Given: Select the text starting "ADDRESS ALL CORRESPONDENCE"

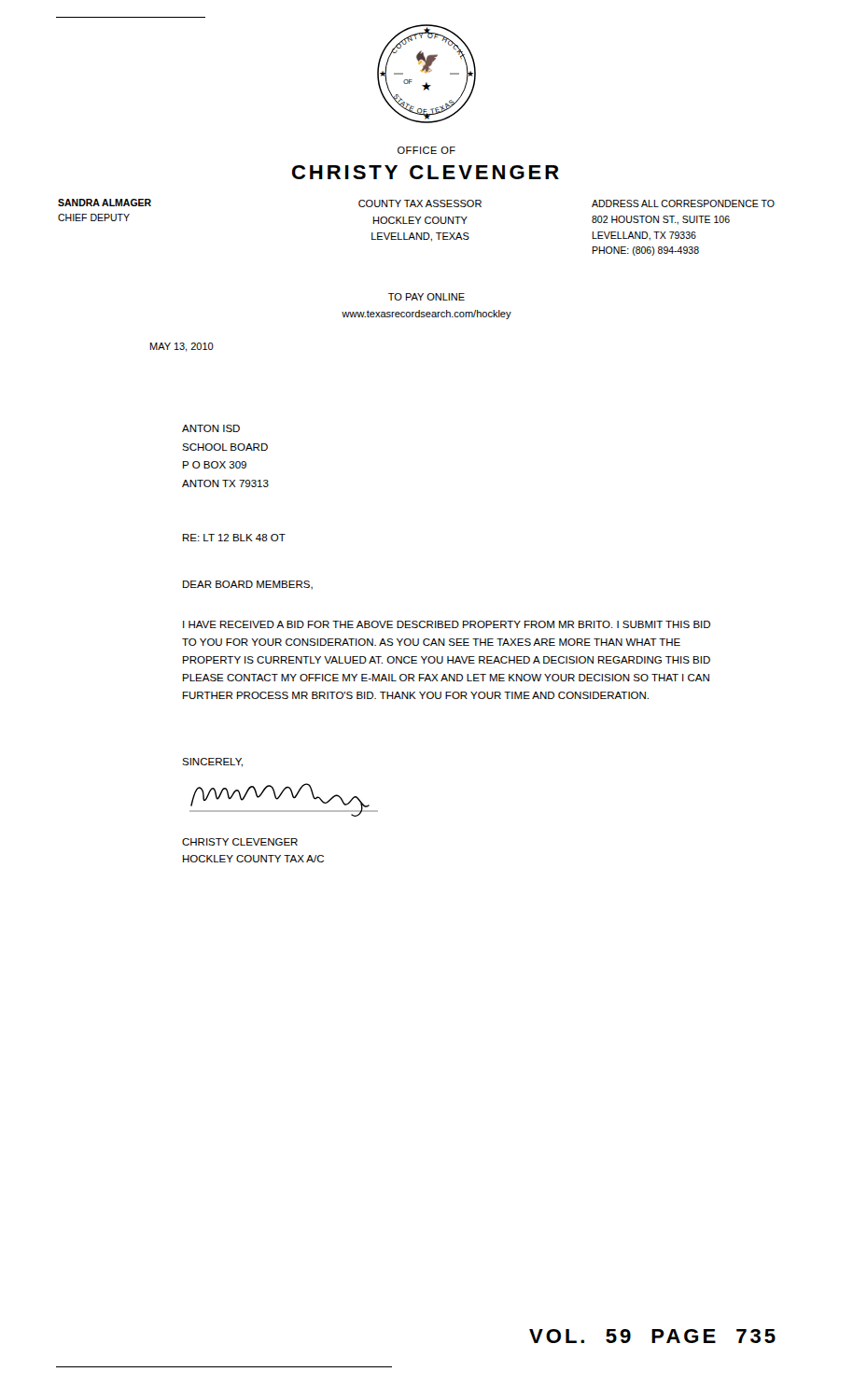Looking at the screenshot, I should point(683,227).
